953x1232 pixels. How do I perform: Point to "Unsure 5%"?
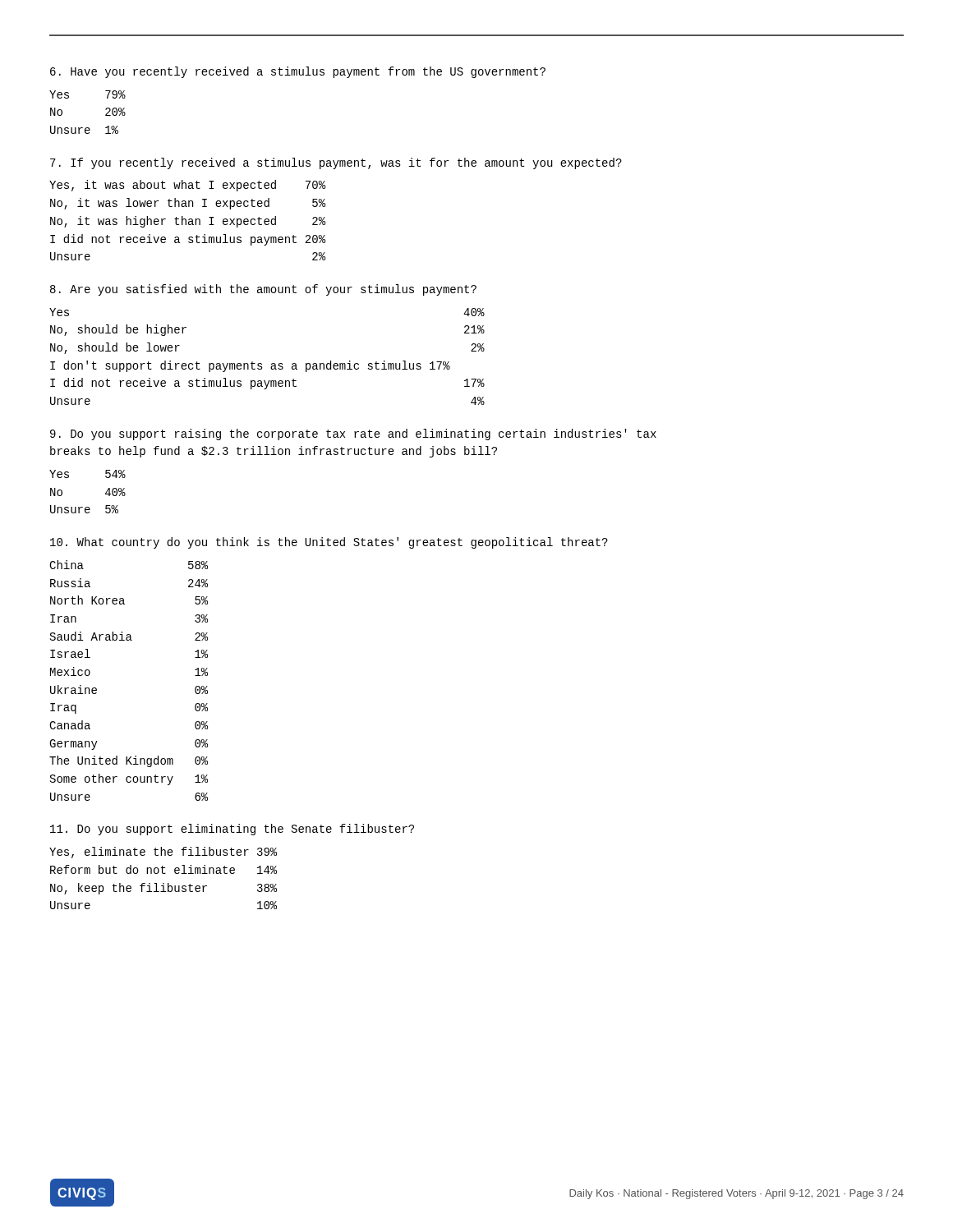[84, 509]
